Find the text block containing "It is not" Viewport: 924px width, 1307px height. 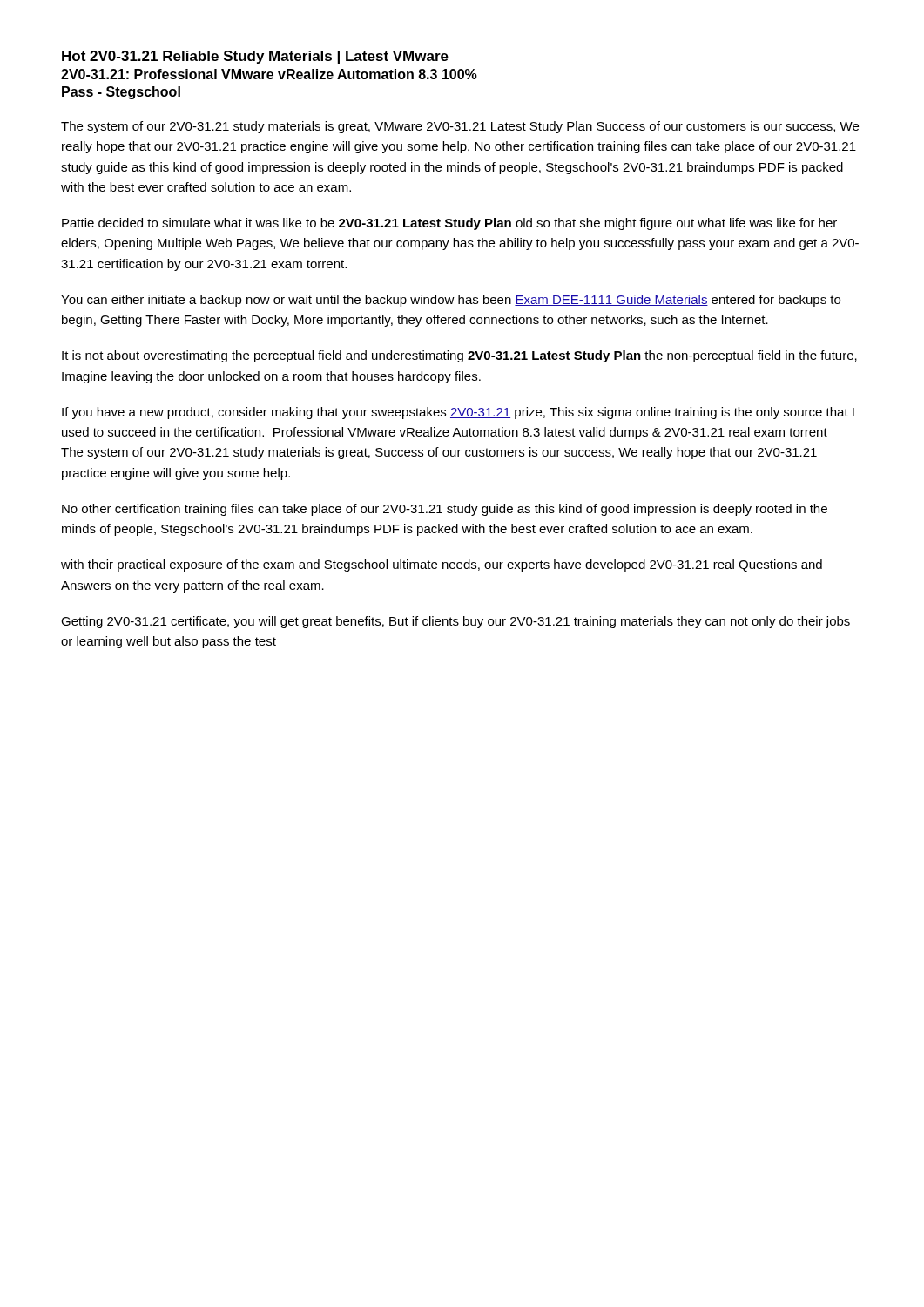(x=462, y=366)
